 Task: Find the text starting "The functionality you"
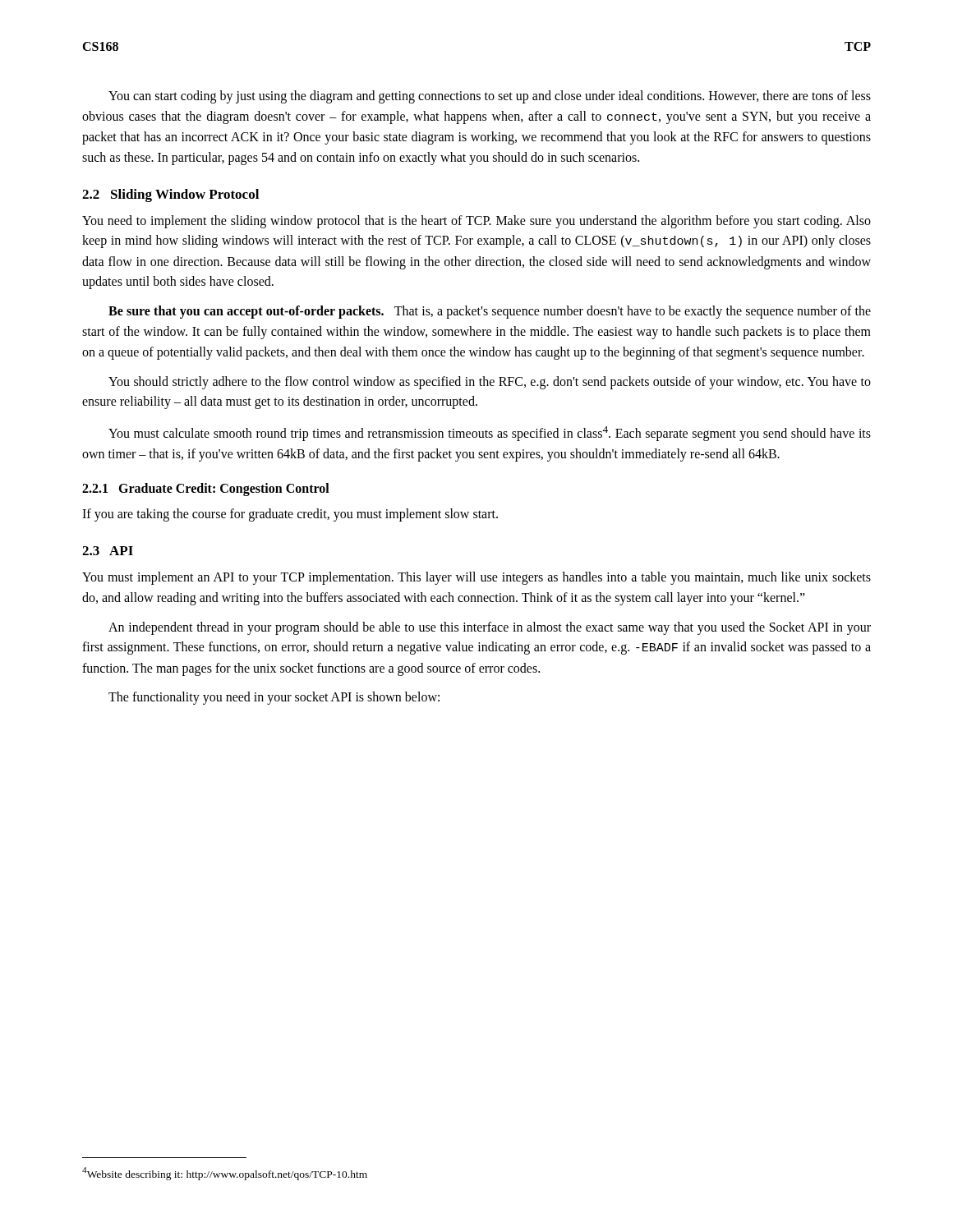(x=274, y=698)
